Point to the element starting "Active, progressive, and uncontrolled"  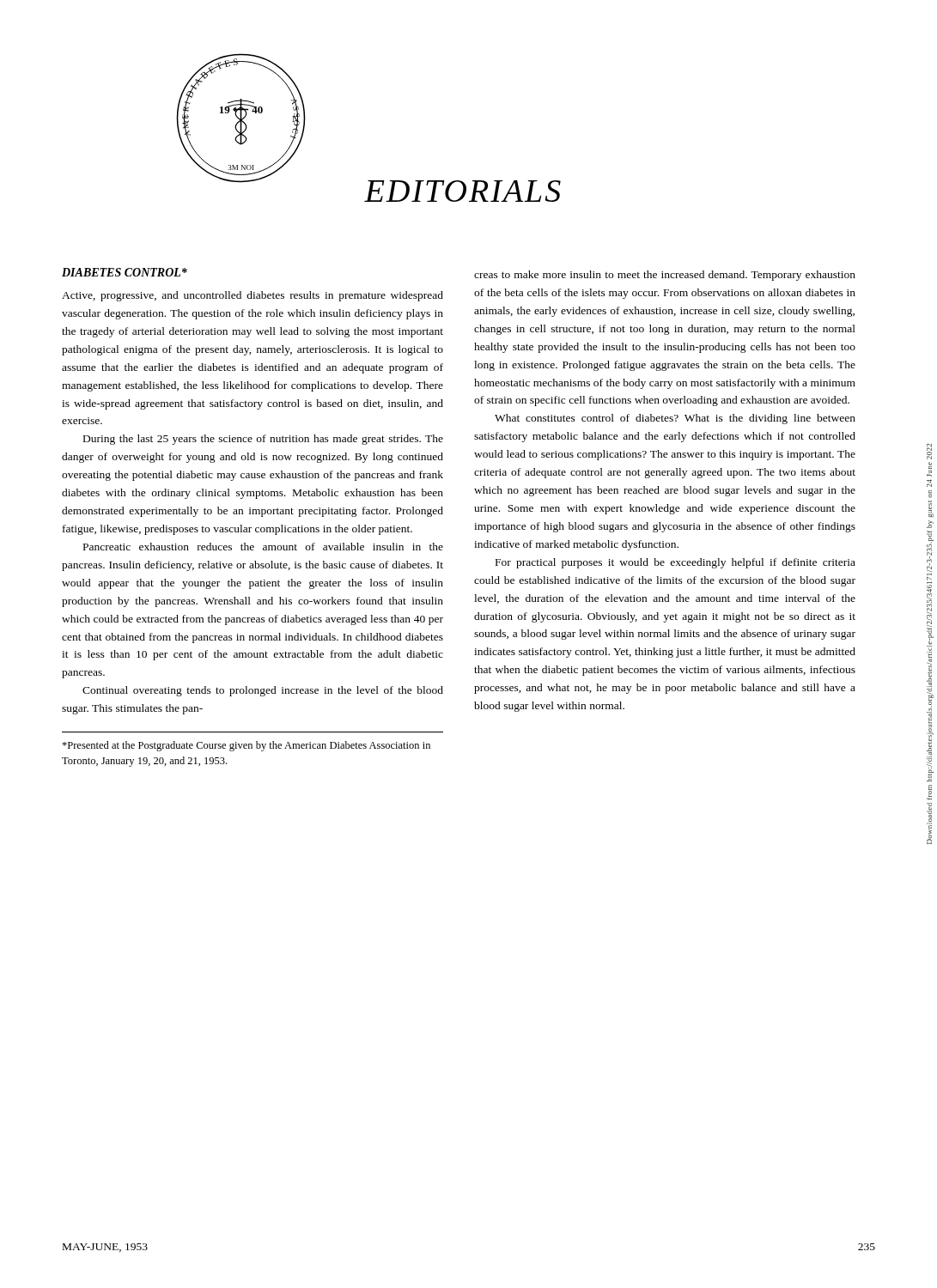click(253, 502)
